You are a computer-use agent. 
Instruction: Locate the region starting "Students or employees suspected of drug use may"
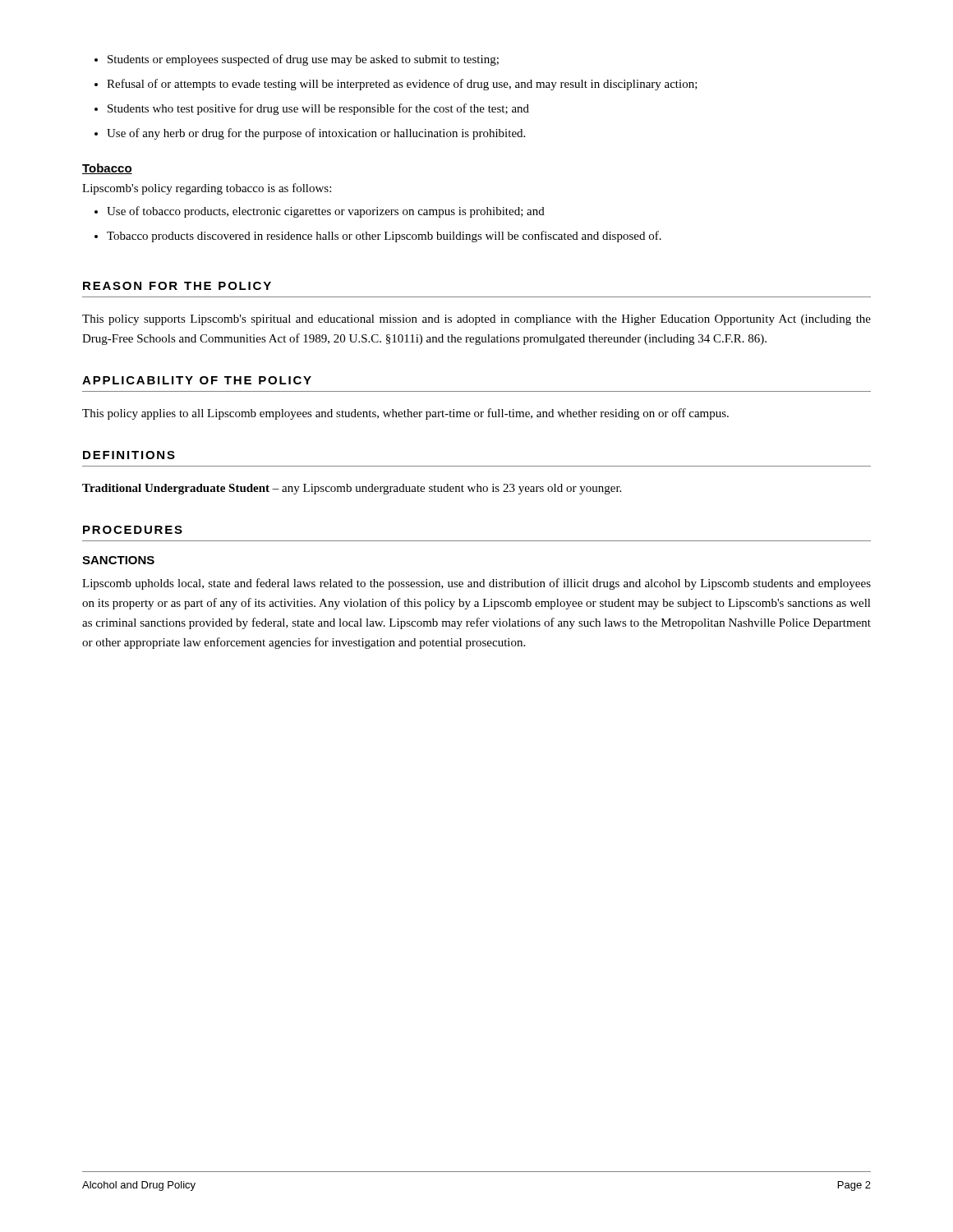click(476, 96)
